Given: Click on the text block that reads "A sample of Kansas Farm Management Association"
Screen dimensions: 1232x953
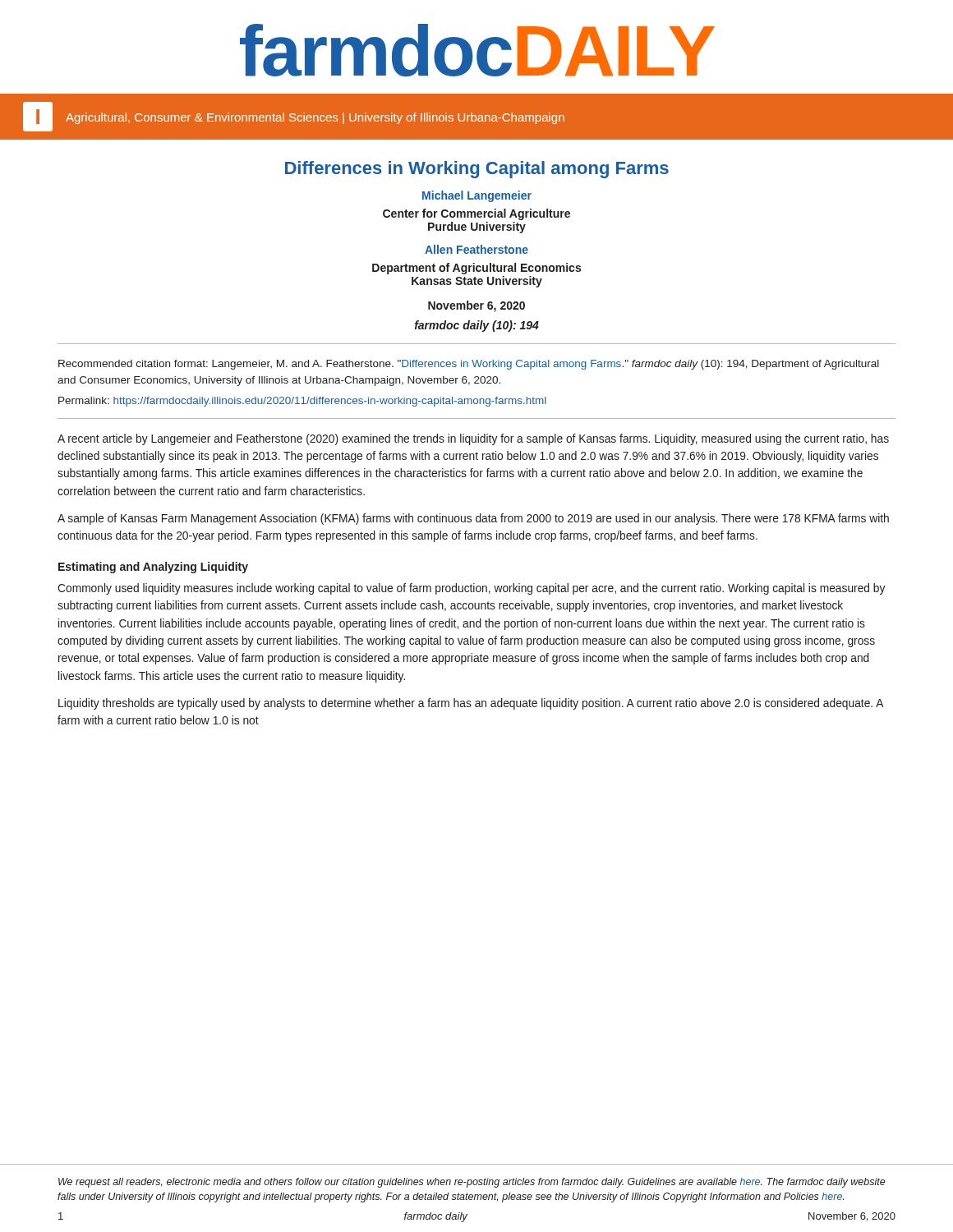Looking at the screenshot, I should [x=473, y=527].
